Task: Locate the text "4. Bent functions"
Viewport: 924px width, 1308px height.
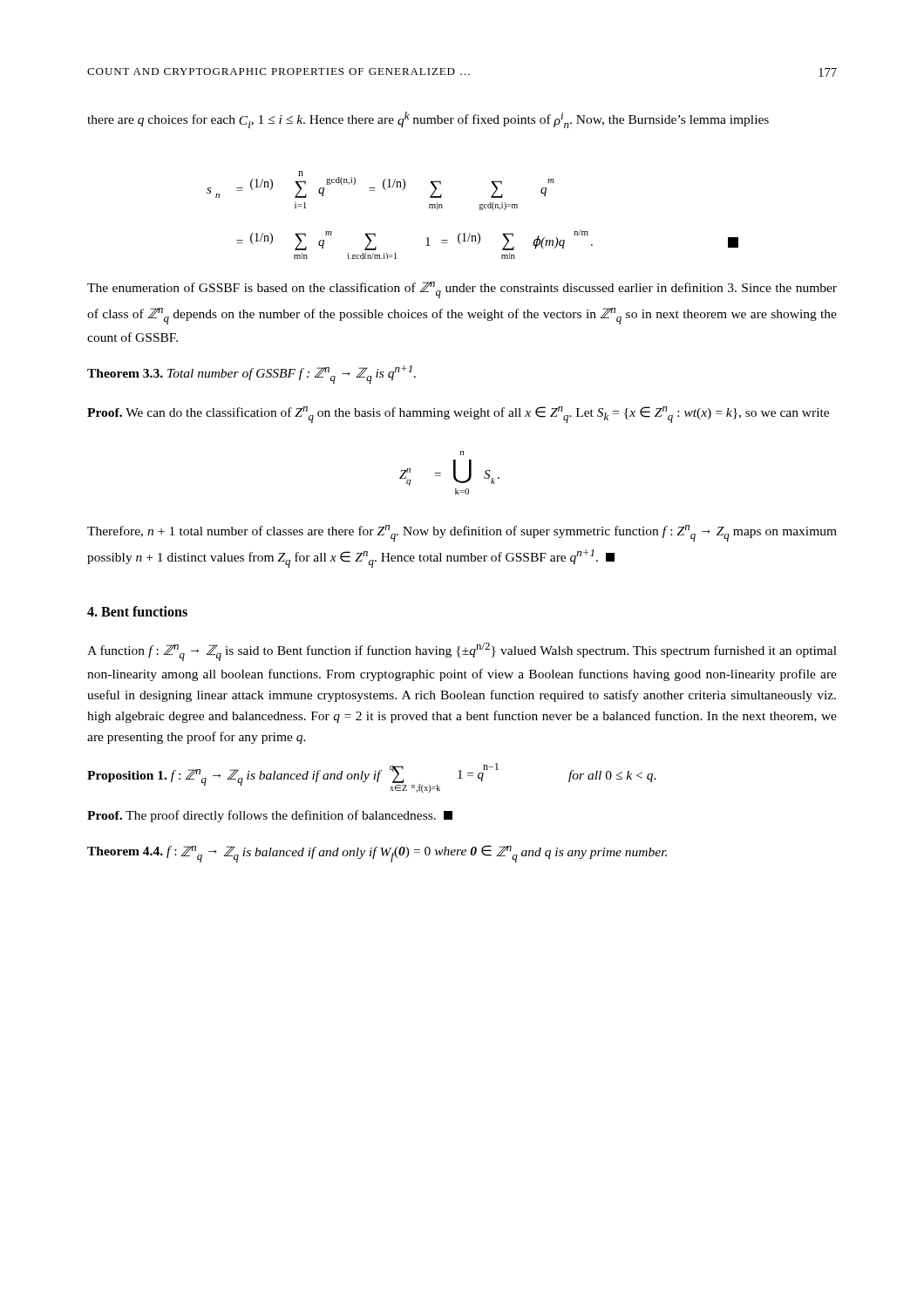Action: point(137,612)
